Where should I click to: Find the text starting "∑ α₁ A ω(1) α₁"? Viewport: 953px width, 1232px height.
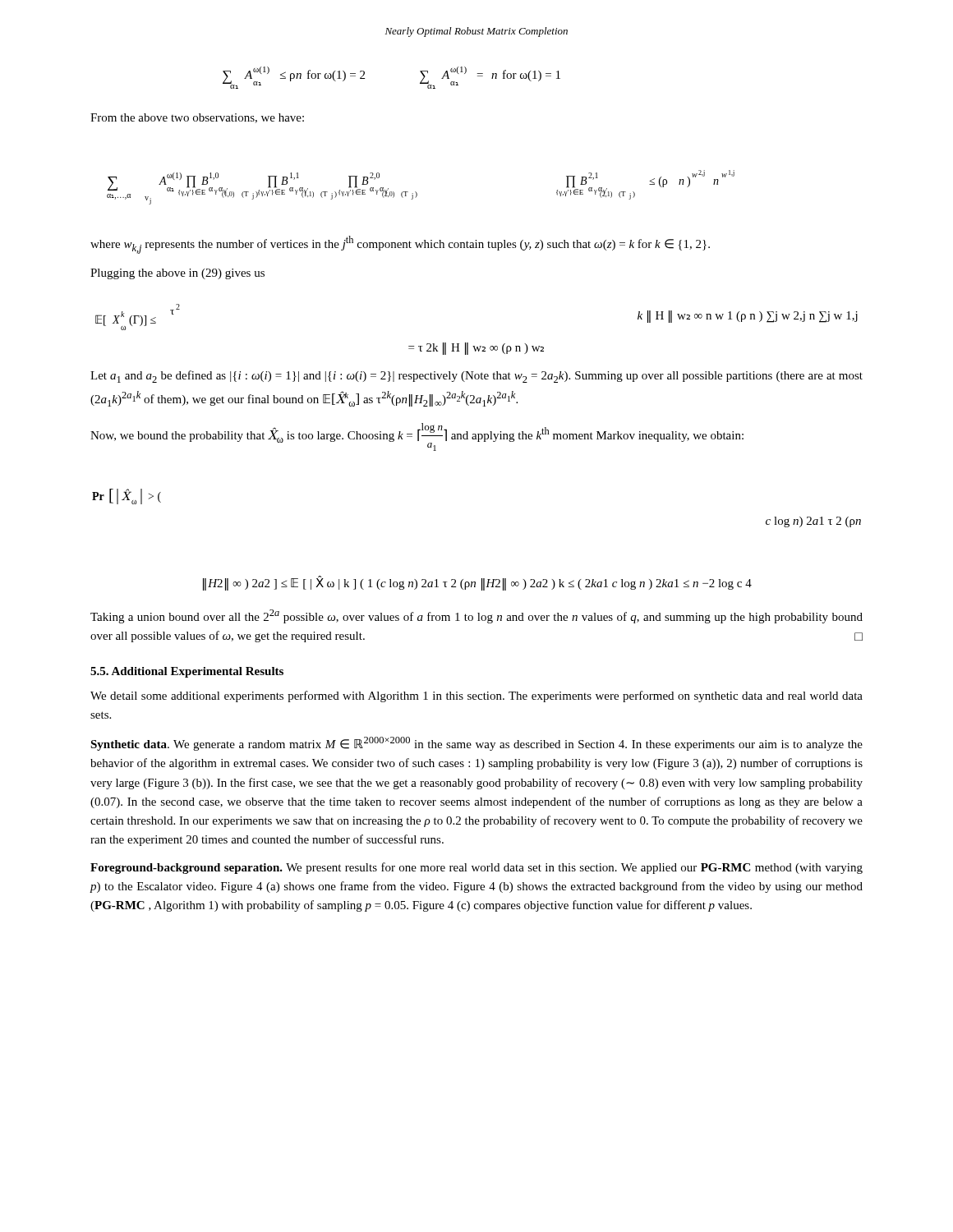point(476,74)
